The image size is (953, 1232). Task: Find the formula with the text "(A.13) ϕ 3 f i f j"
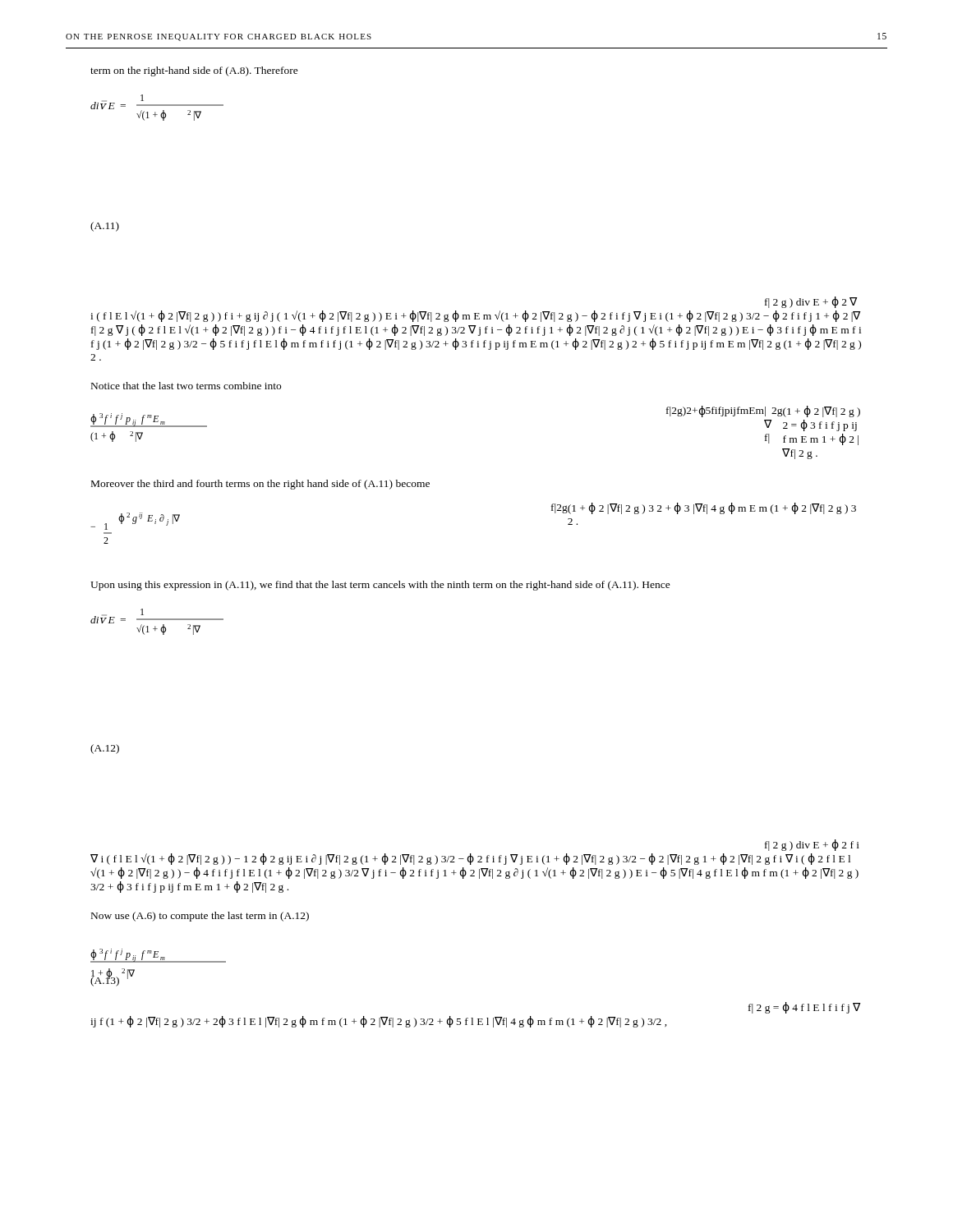[158, 956]
